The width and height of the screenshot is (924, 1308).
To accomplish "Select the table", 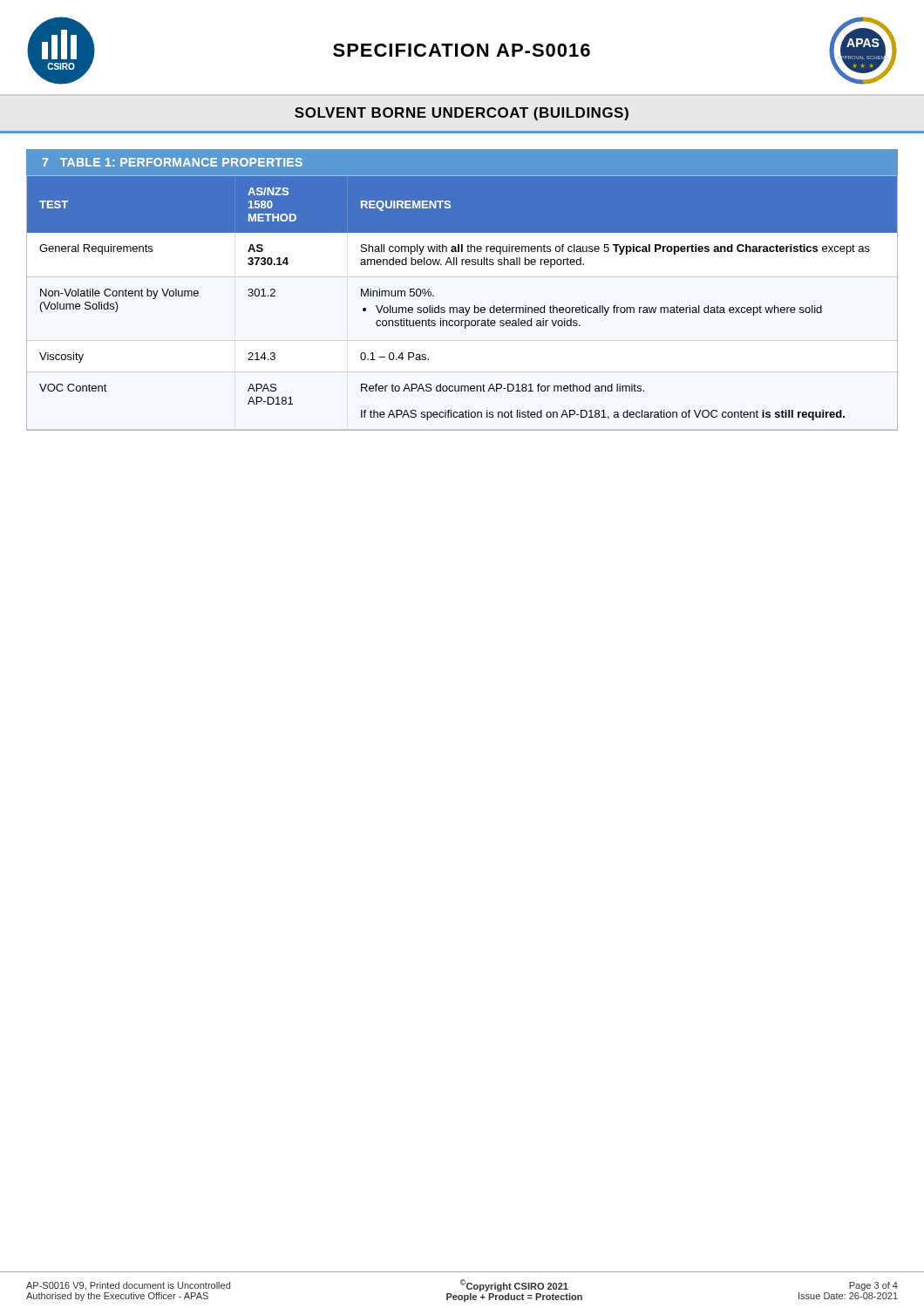I will 462,303.
